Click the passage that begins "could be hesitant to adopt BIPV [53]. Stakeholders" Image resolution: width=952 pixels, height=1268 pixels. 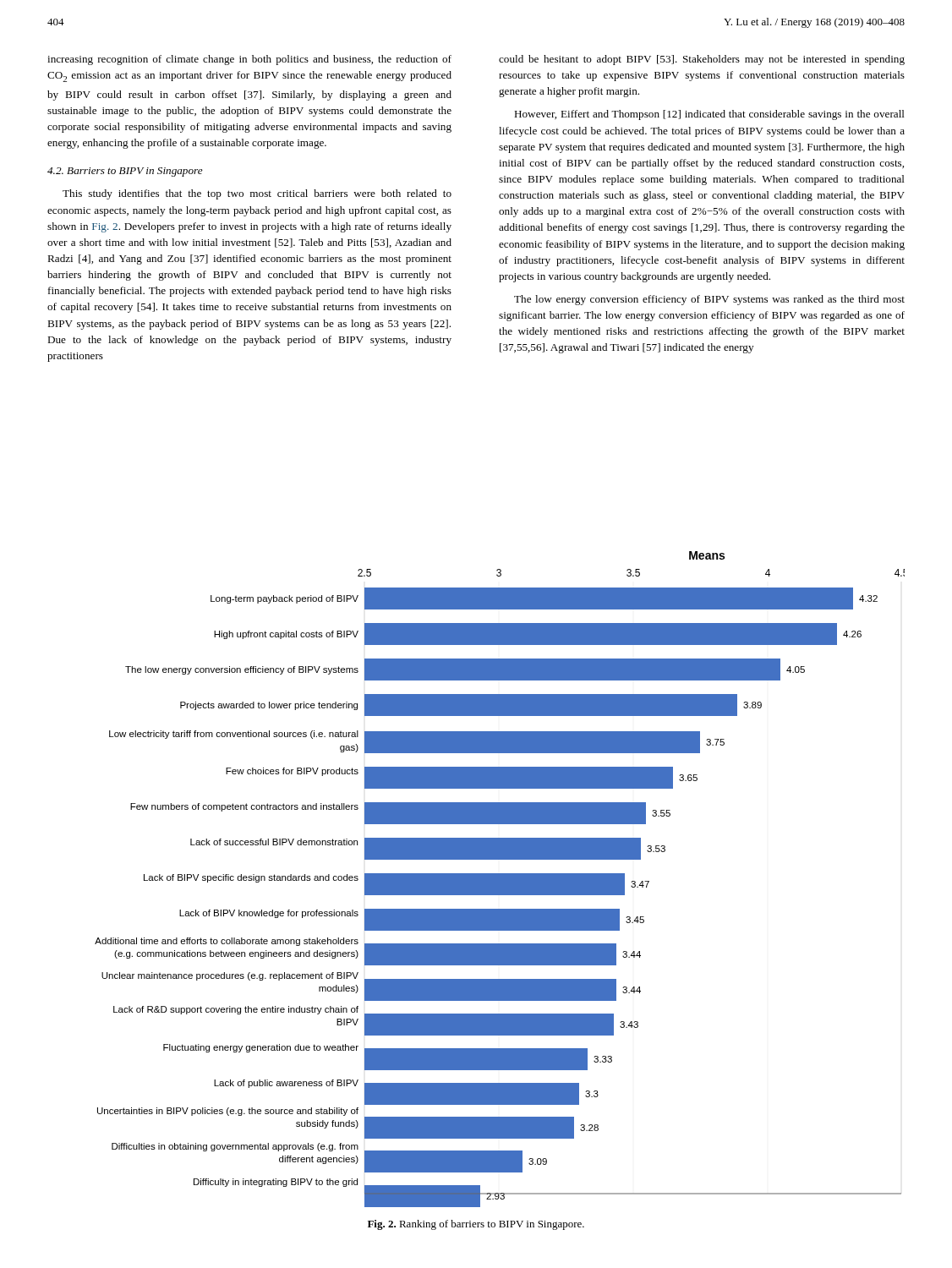(702, 203)
